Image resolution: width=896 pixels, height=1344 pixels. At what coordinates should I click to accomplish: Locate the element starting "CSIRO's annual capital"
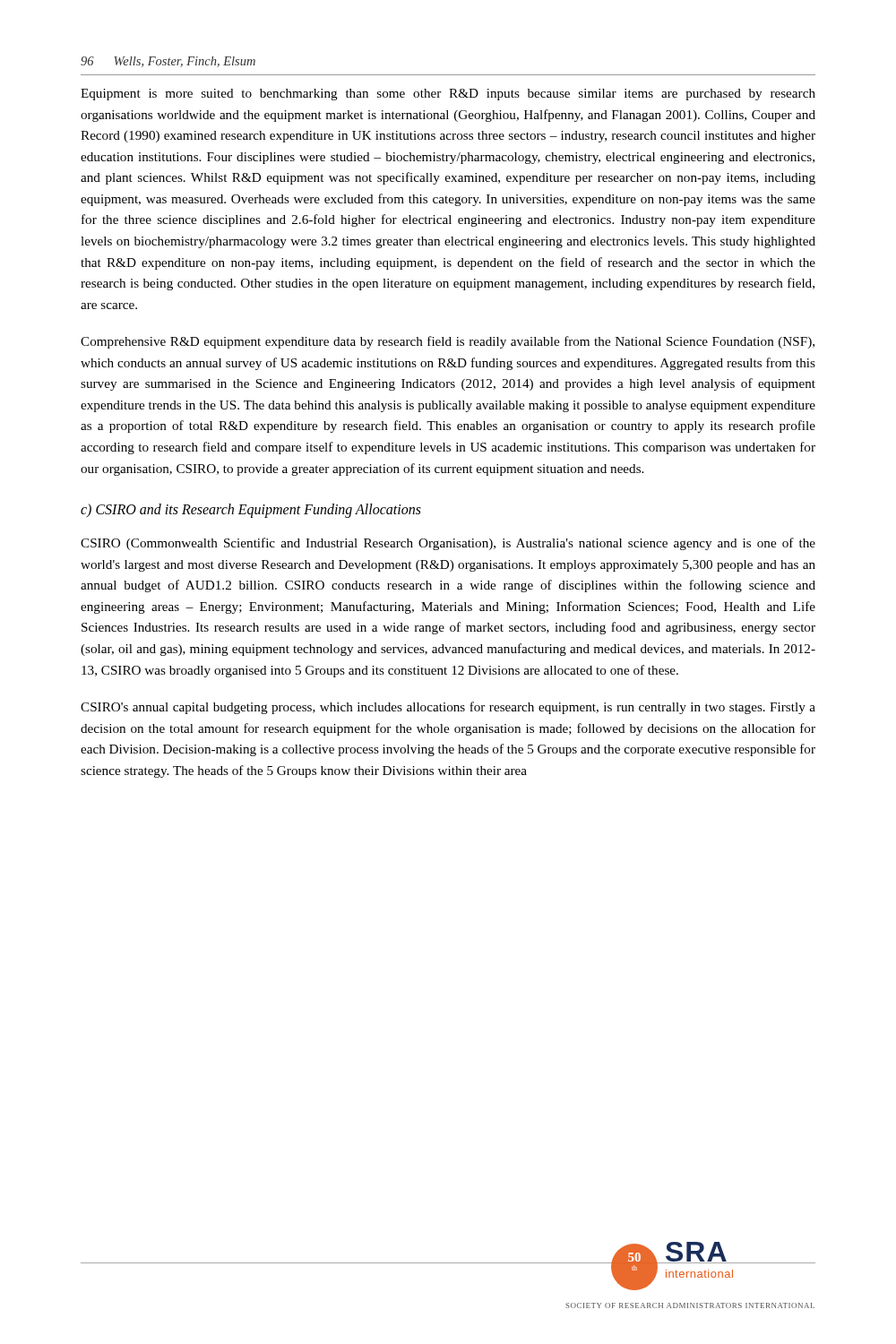[x=448, y=738]
